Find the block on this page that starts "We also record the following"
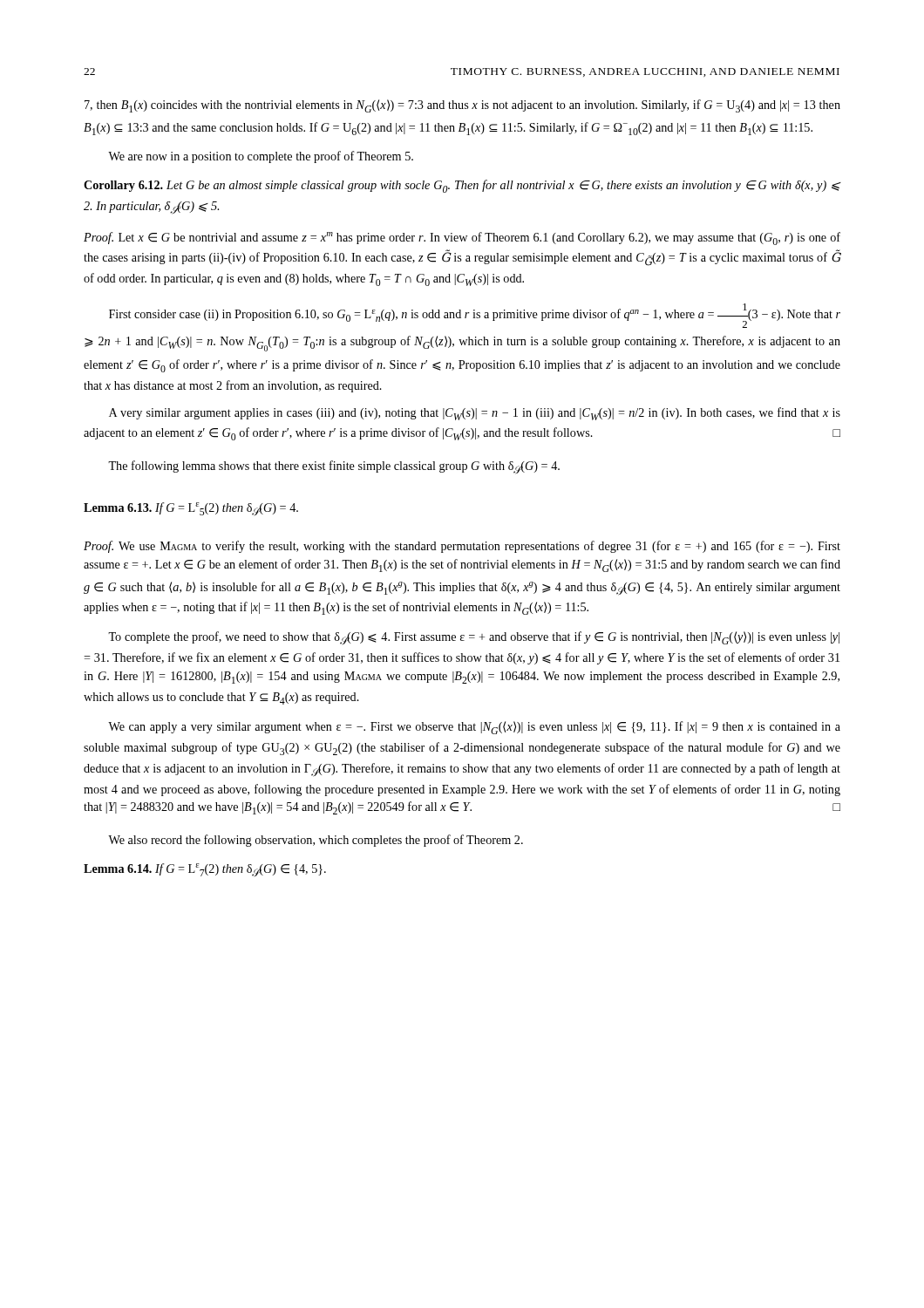 coord(462,840)
